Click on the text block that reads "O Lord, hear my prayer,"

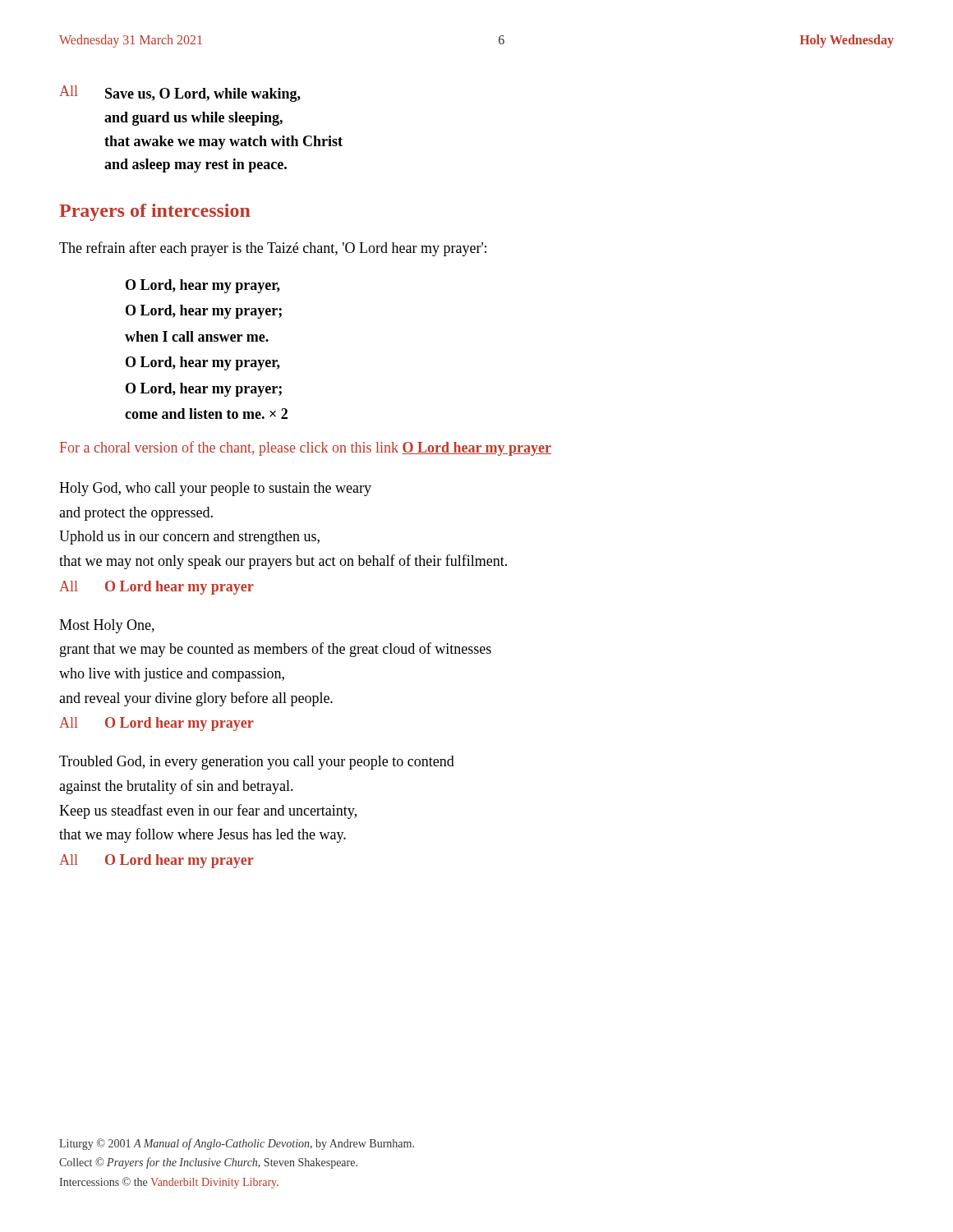point(203,286)
